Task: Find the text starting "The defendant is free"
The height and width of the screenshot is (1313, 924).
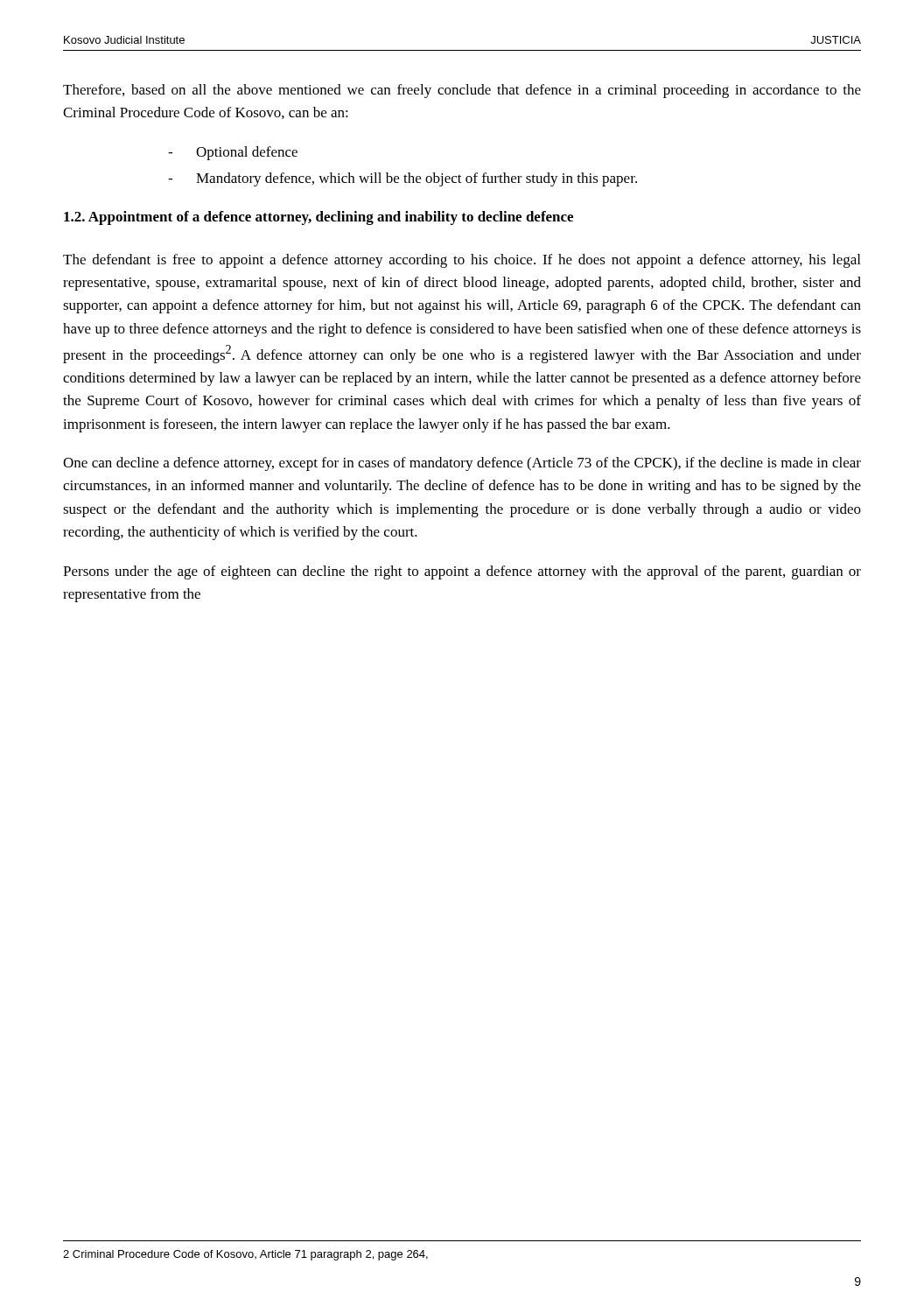Action: tap(462, 342)
